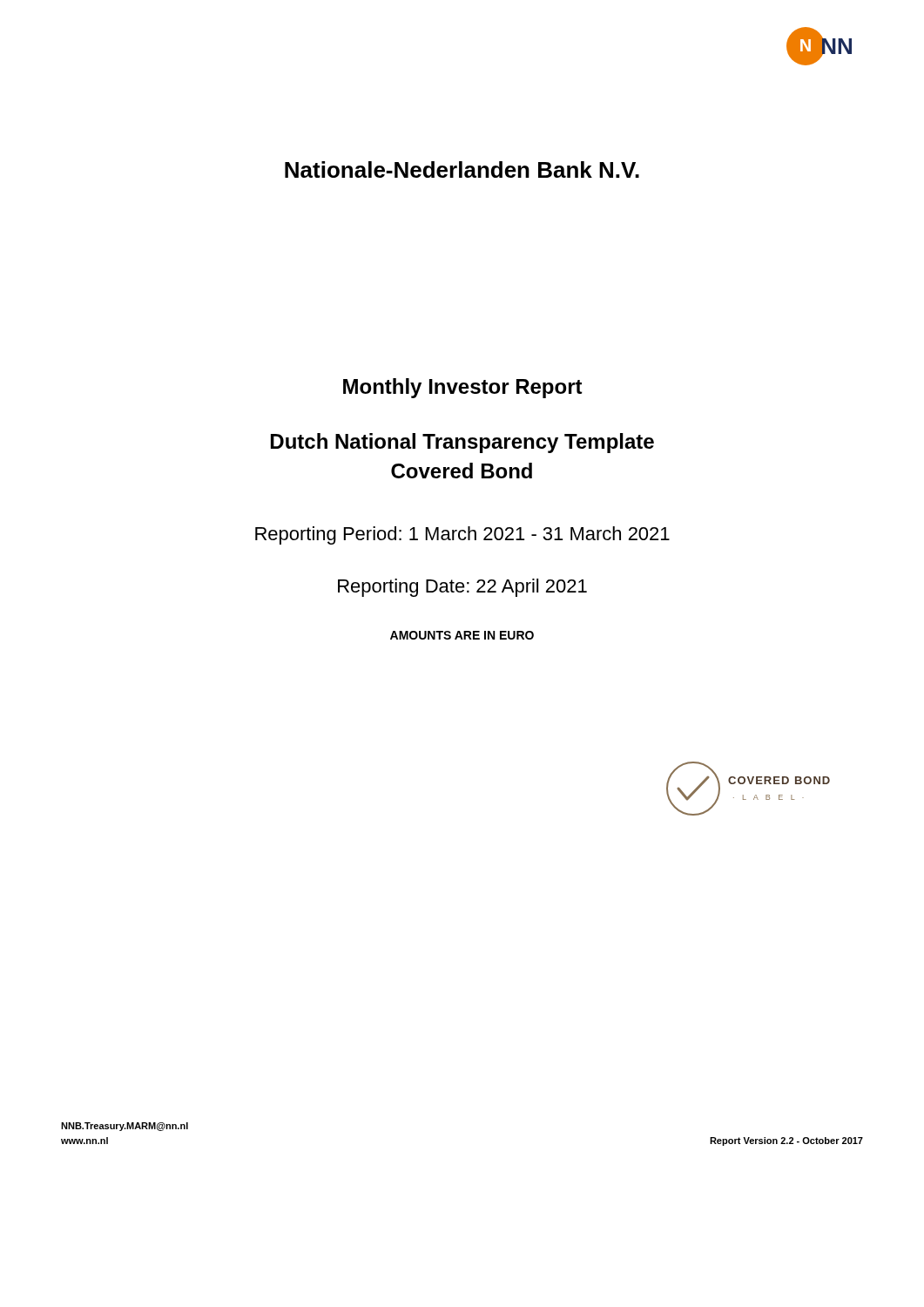Screen dimensions: 1307x924
Task: Click the passage that begins "Reporting Period: 1"
Action: 462,534
